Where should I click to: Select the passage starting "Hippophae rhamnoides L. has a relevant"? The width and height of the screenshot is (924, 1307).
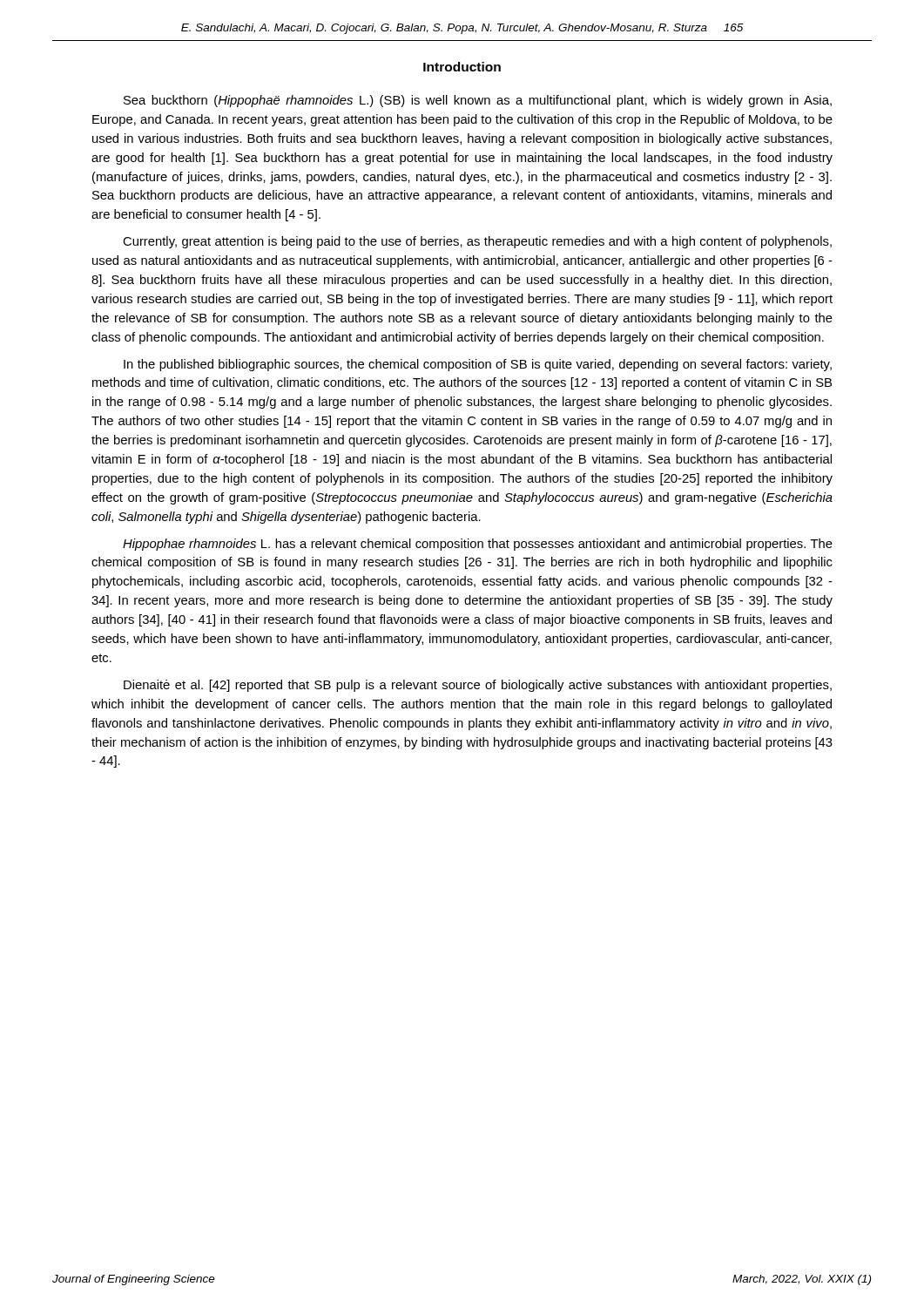[462, 601]
